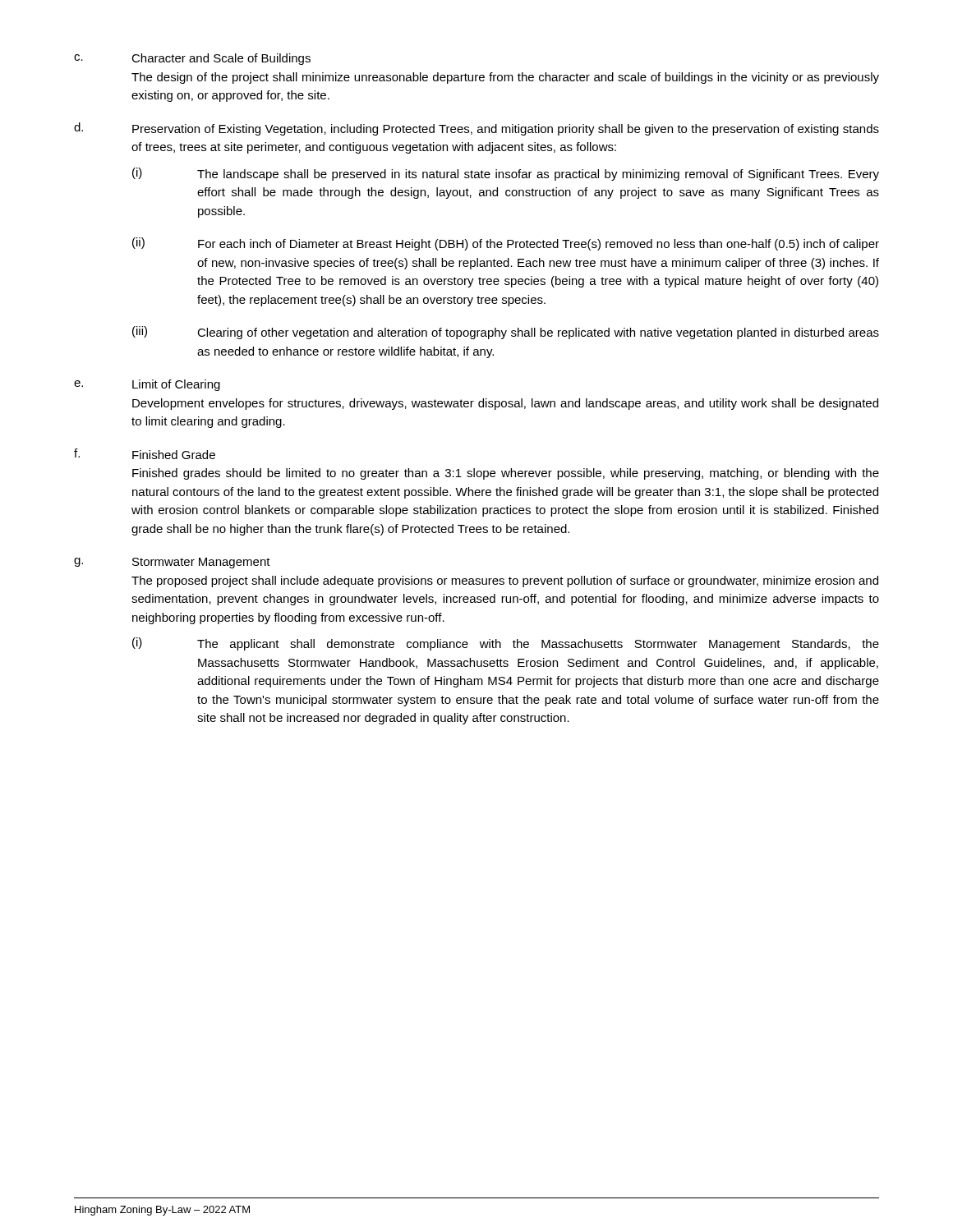Screen dimensions: 1232x953
Task: Locate the region starting "c. Character and Scale of Buildings The"
Action: (x=476, y=77)
